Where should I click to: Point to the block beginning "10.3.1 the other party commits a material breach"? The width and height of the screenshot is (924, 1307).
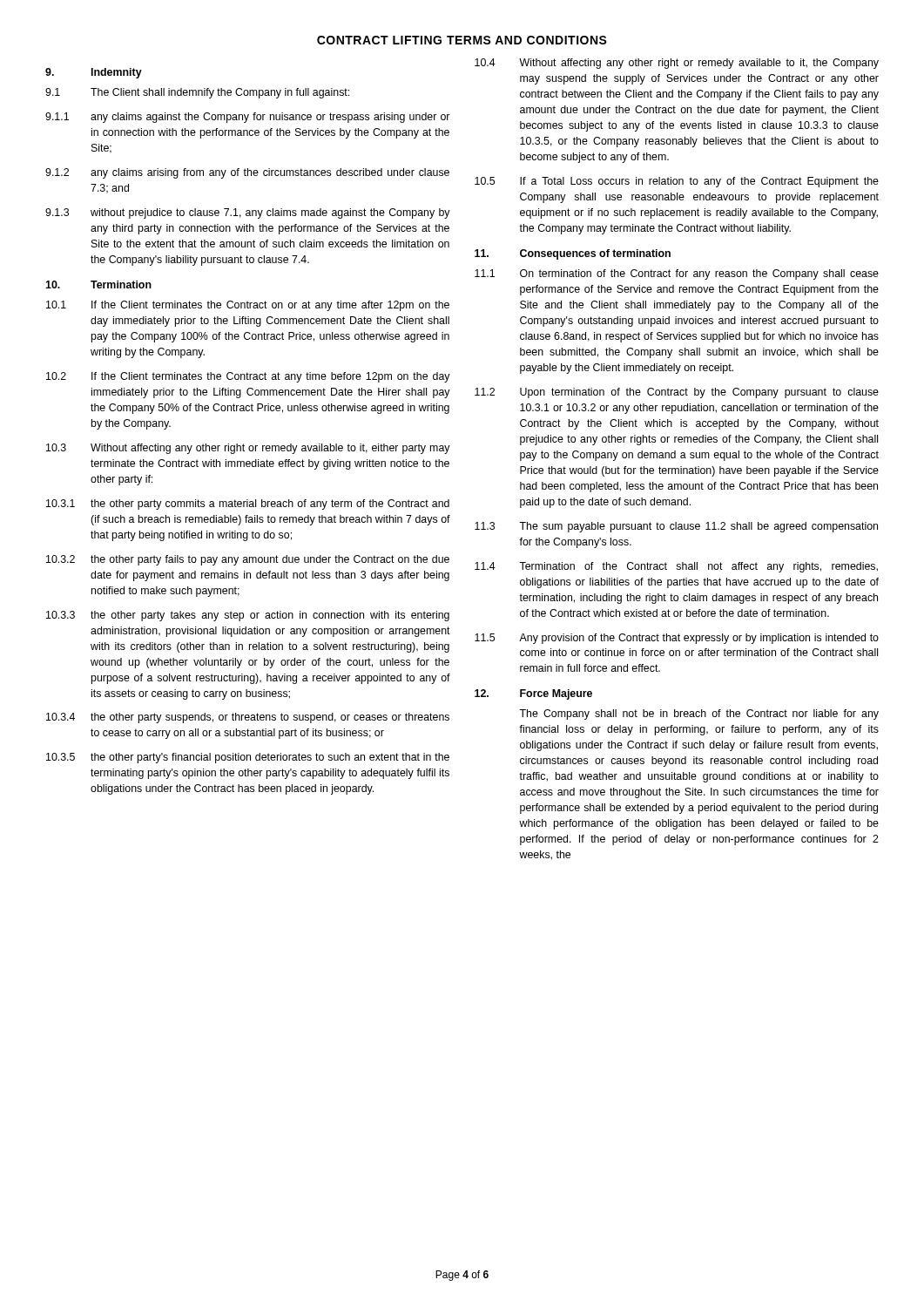click(248, 520)
